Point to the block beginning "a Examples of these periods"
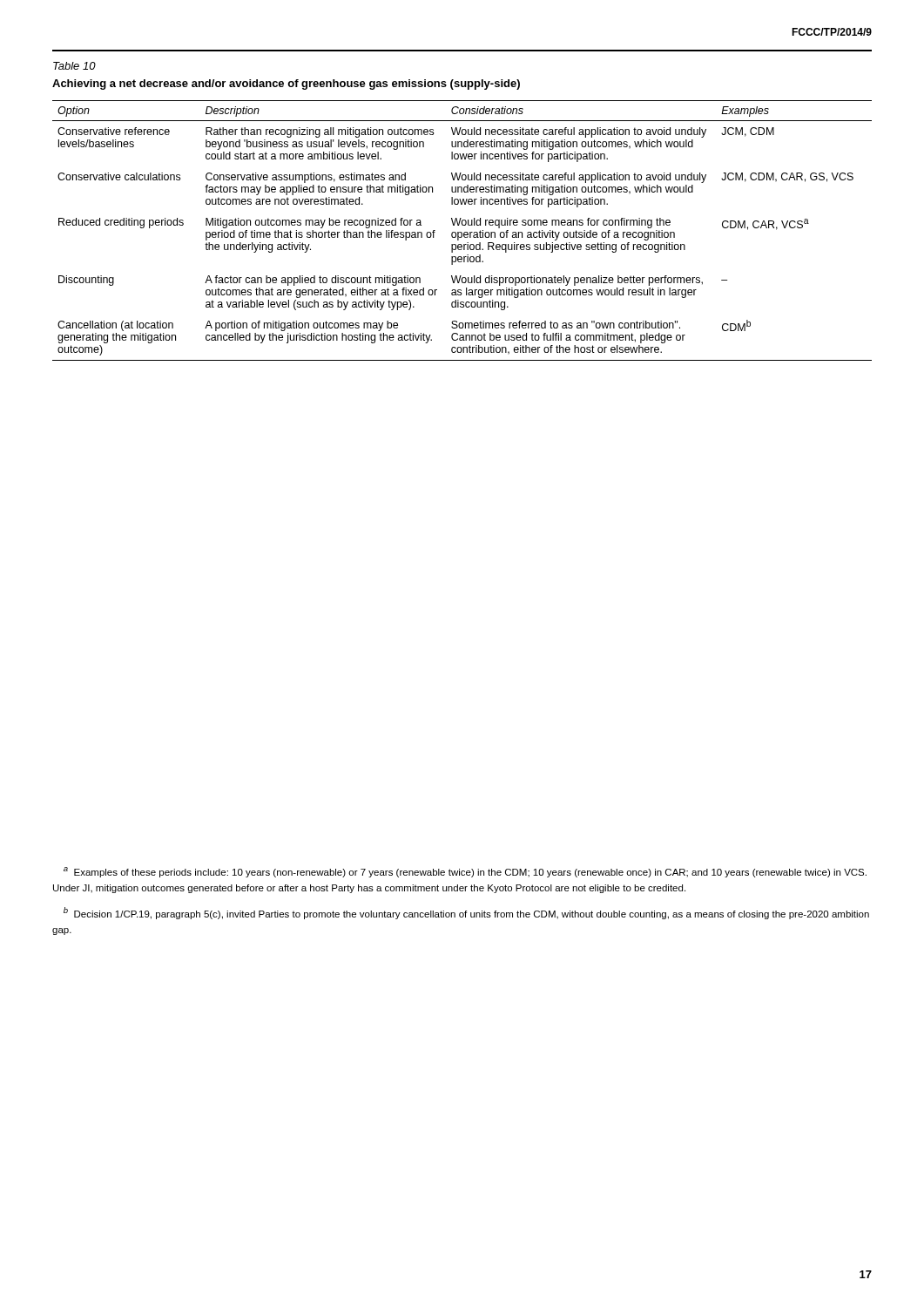Image resolution: width=924 pixels, height=1307 pixels. click(x=460, y=878)
